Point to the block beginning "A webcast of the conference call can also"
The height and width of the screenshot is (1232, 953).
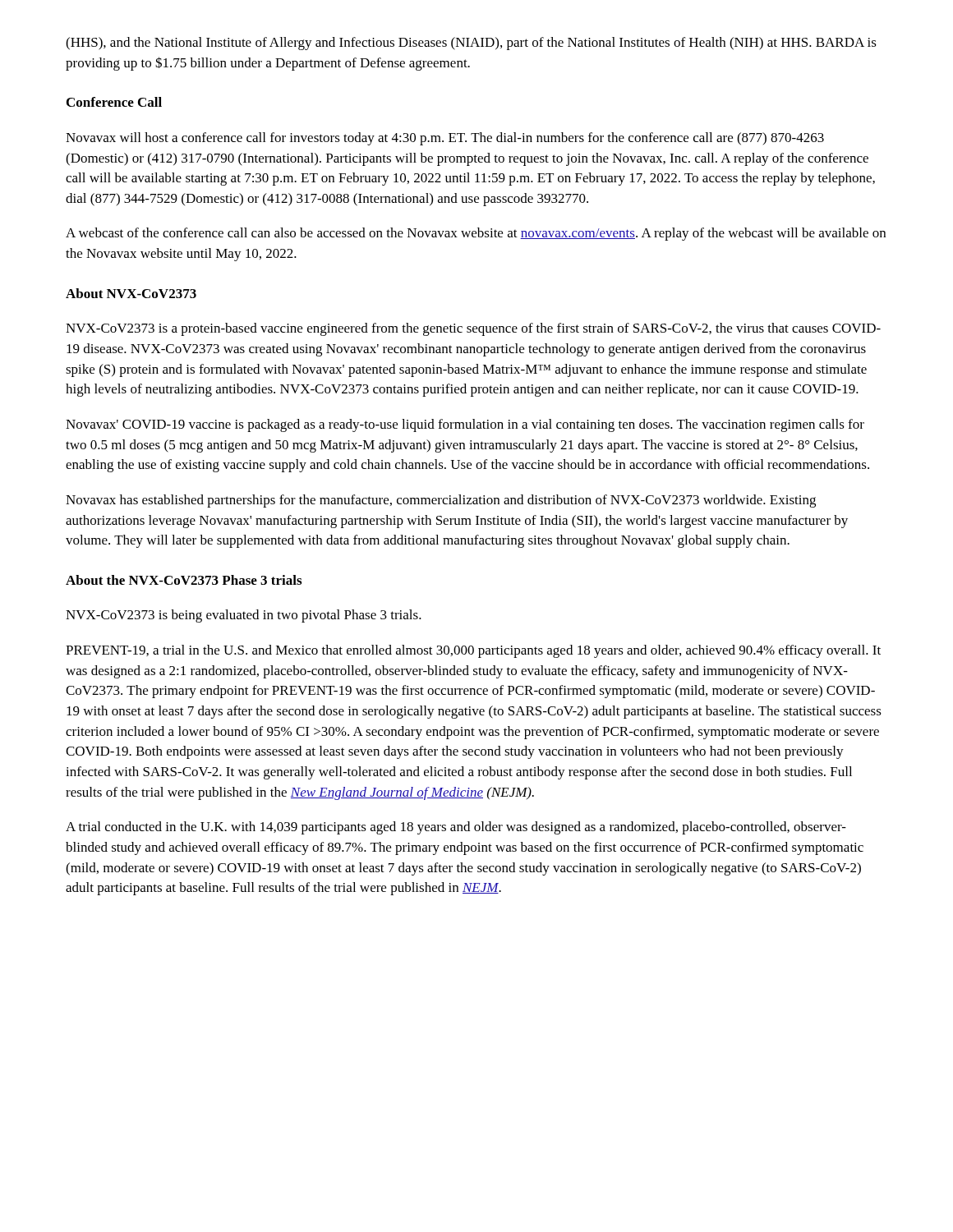point(476,243)
